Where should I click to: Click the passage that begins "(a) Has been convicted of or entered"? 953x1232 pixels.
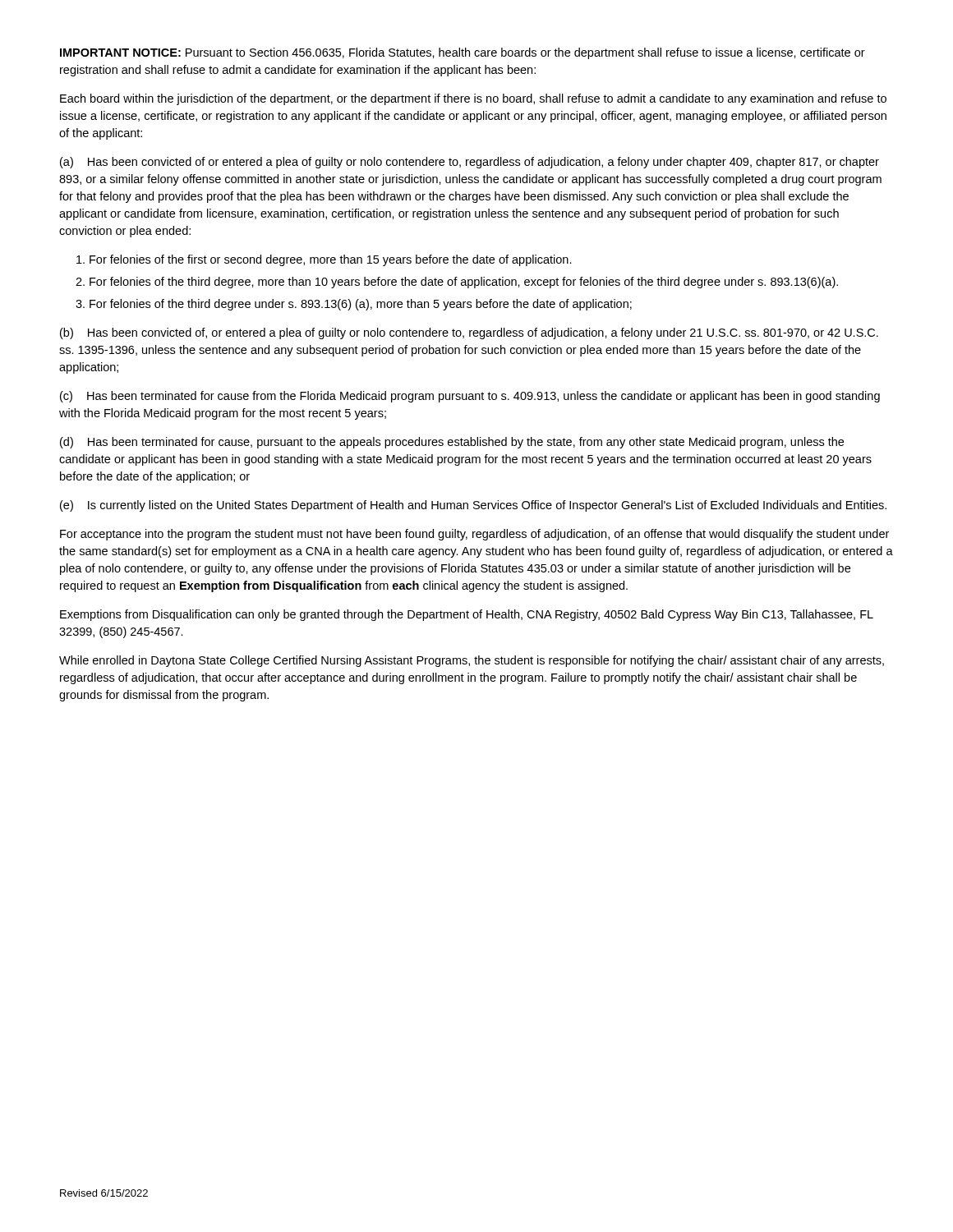click(x=471, y=196)
